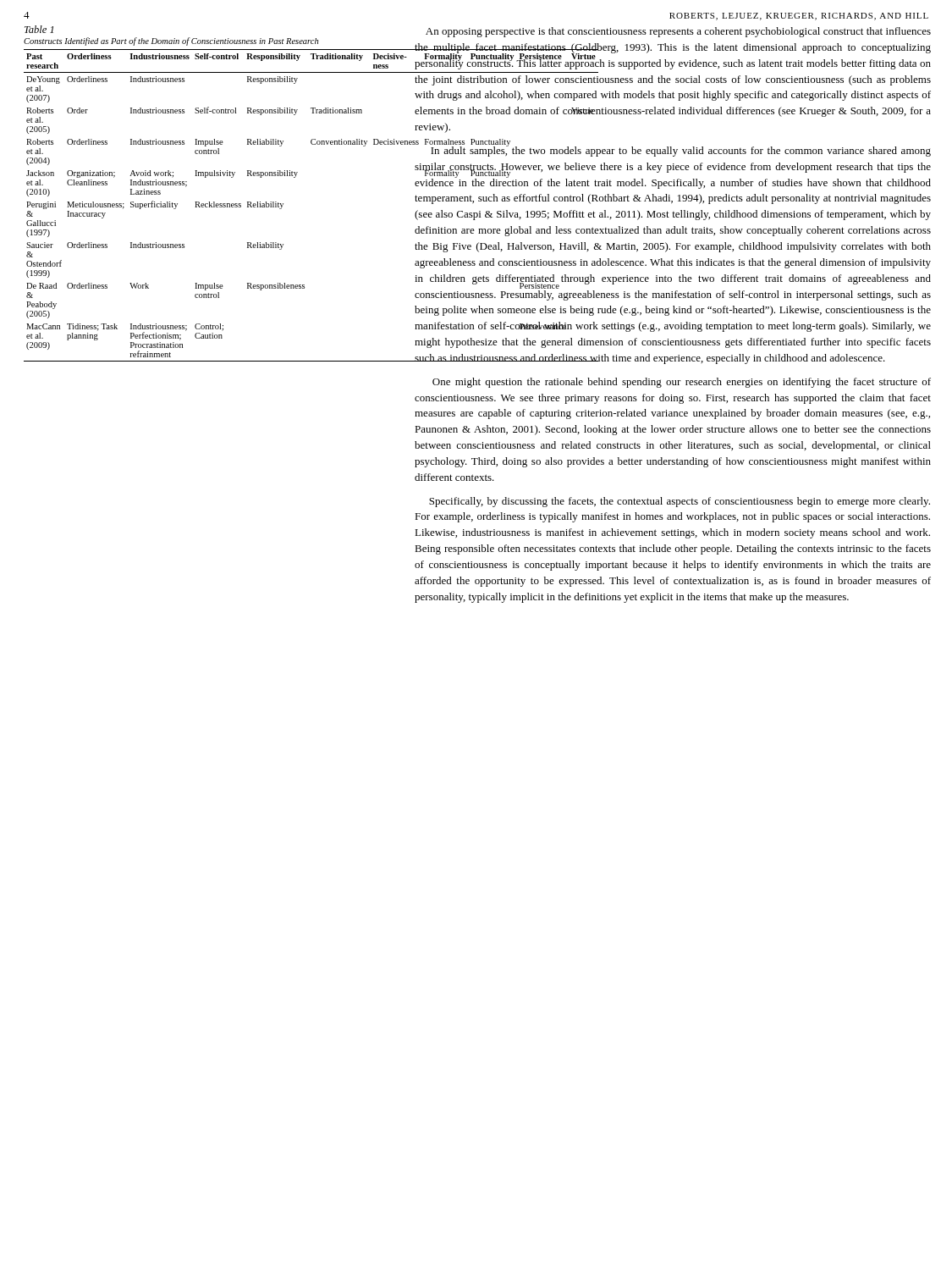952x1270 pixels.
Task: Point to the block starting "Specifically, by discussing the facets,"
Action: coord(673,548)
